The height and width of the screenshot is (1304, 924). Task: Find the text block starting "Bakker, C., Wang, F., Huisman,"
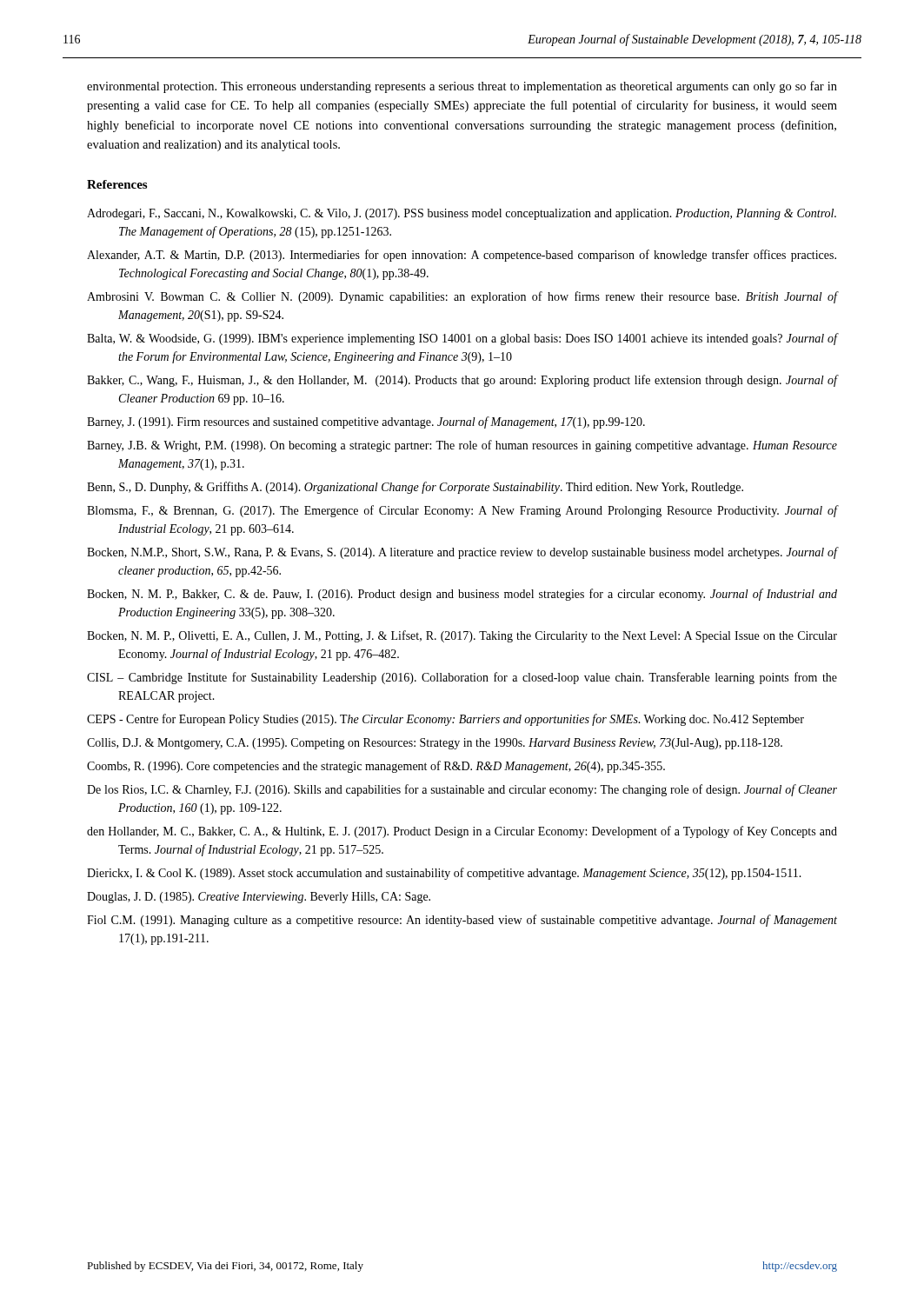(462, 389)
